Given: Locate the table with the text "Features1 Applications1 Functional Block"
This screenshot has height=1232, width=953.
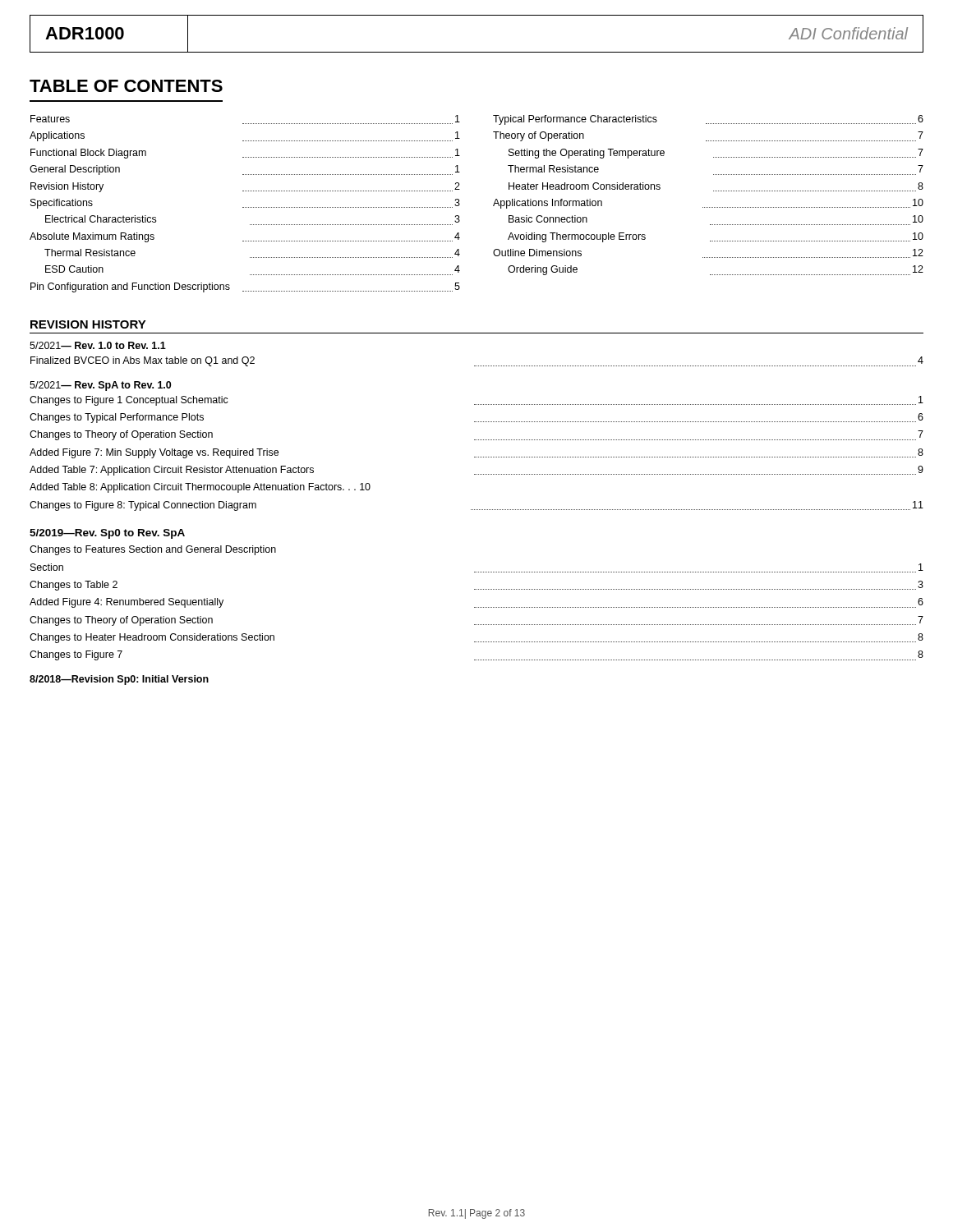Looking at the screenshot, I should click(x=476, y=204).
